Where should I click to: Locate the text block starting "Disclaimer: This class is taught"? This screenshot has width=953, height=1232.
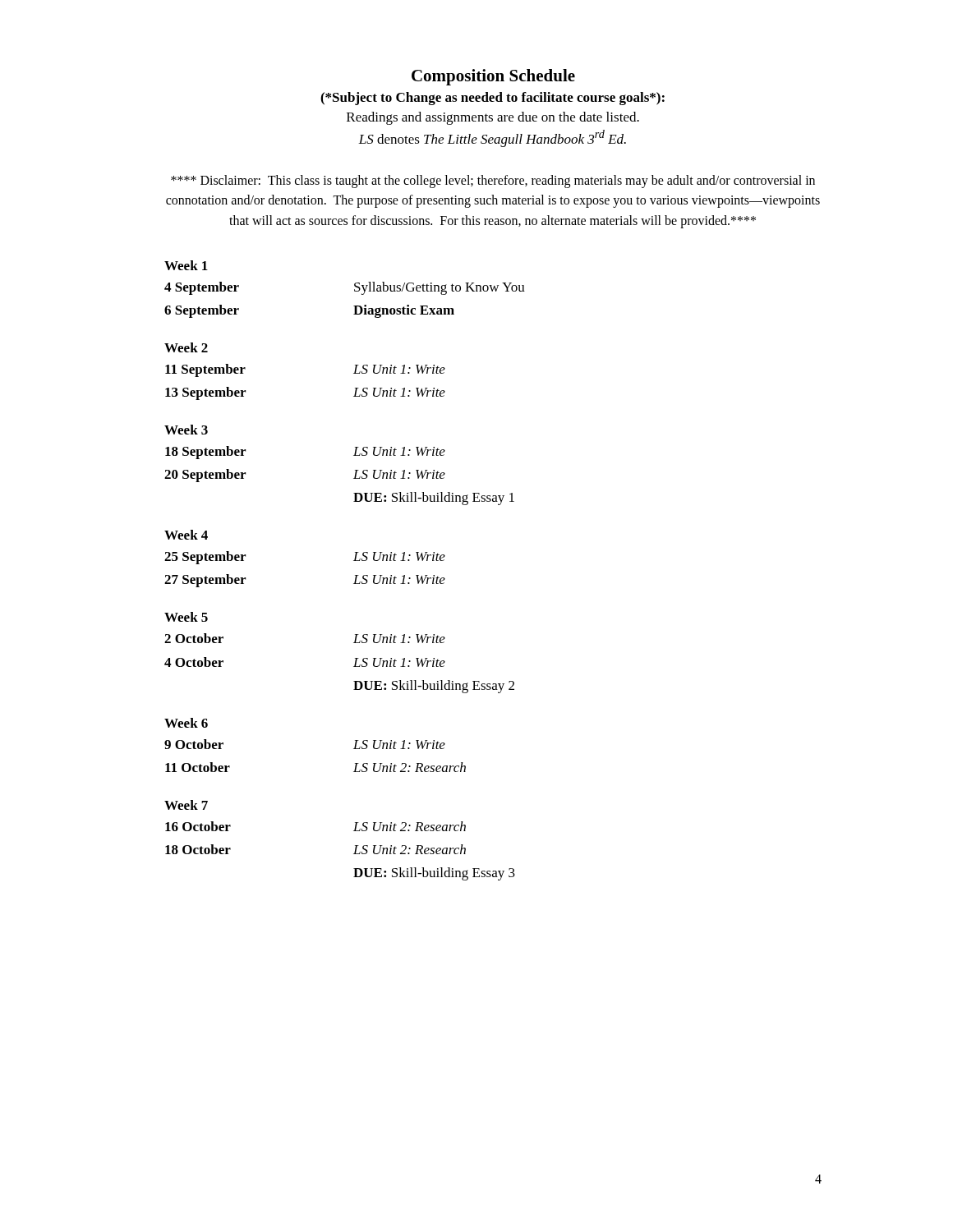[493, 200]
